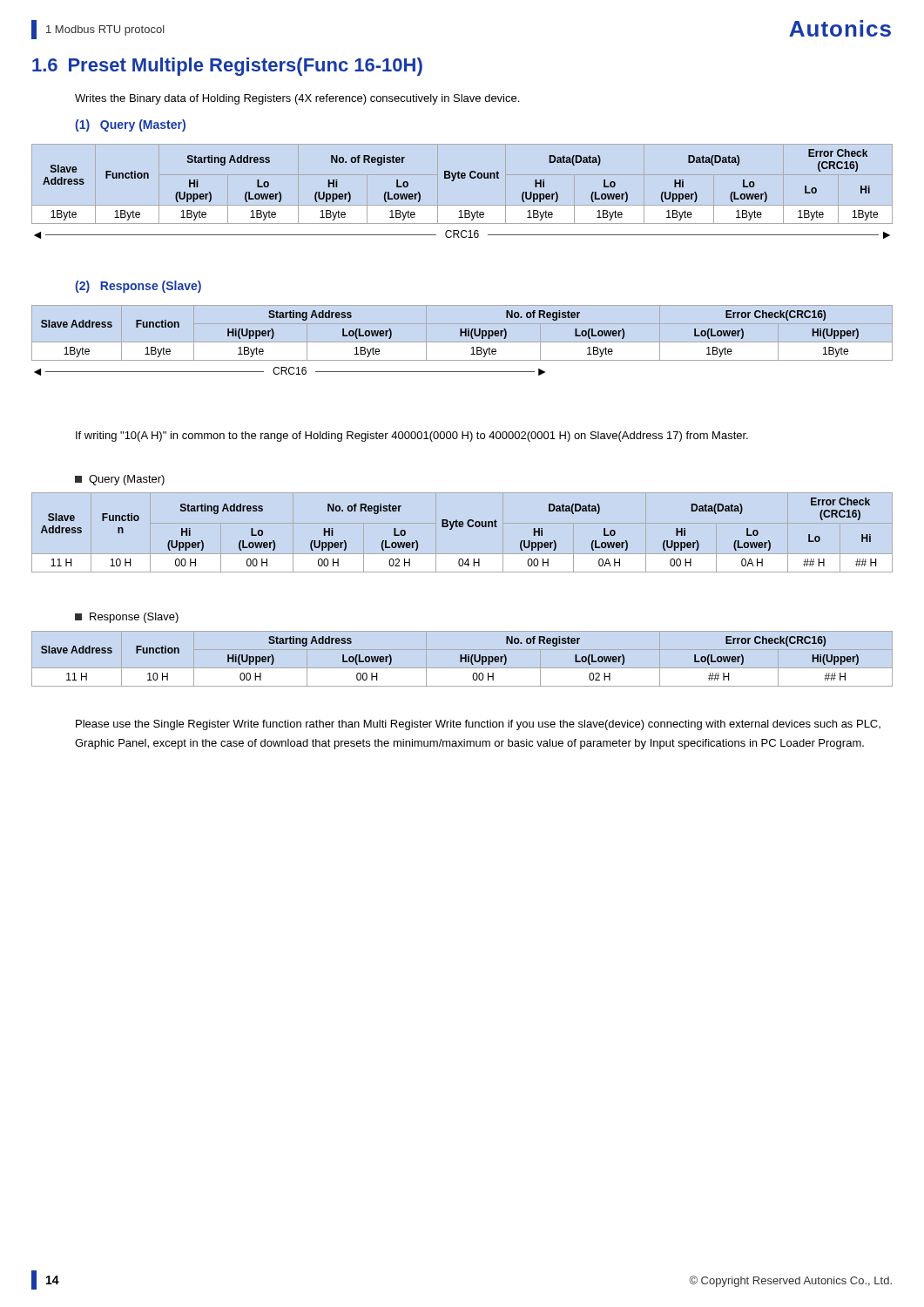Locate the text block that reads "Writes the Binary data of"
The height and width of the screenshot is (1307, 924).
[x=298, y=98]
